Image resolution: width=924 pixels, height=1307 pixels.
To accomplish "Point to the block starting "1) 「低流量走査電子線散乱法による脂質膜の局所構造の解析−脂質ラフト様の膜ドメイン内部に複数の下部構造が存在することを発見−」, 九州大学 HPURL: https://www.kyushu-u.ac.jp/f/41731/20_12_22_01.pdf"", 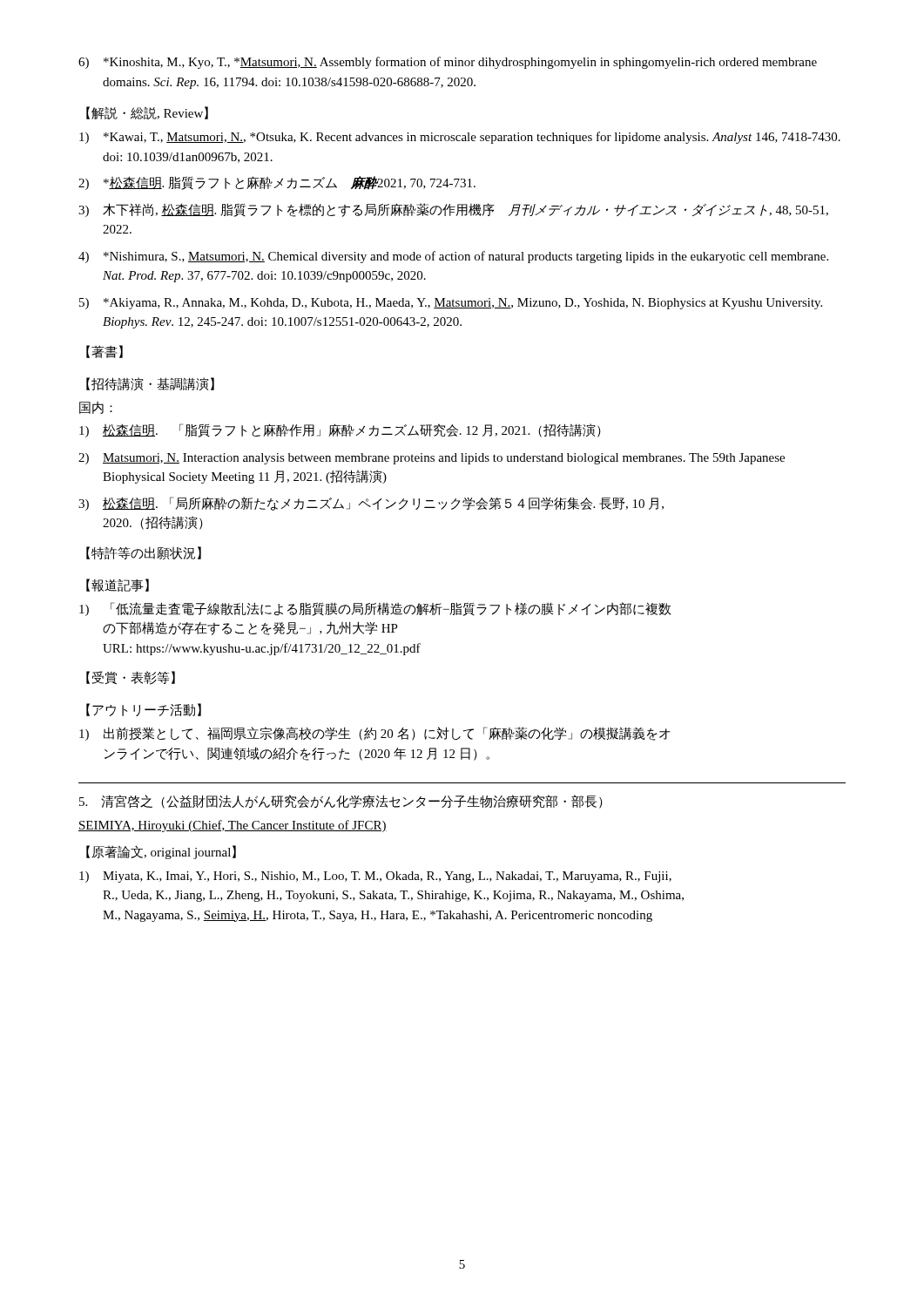I will coord(375,628).
